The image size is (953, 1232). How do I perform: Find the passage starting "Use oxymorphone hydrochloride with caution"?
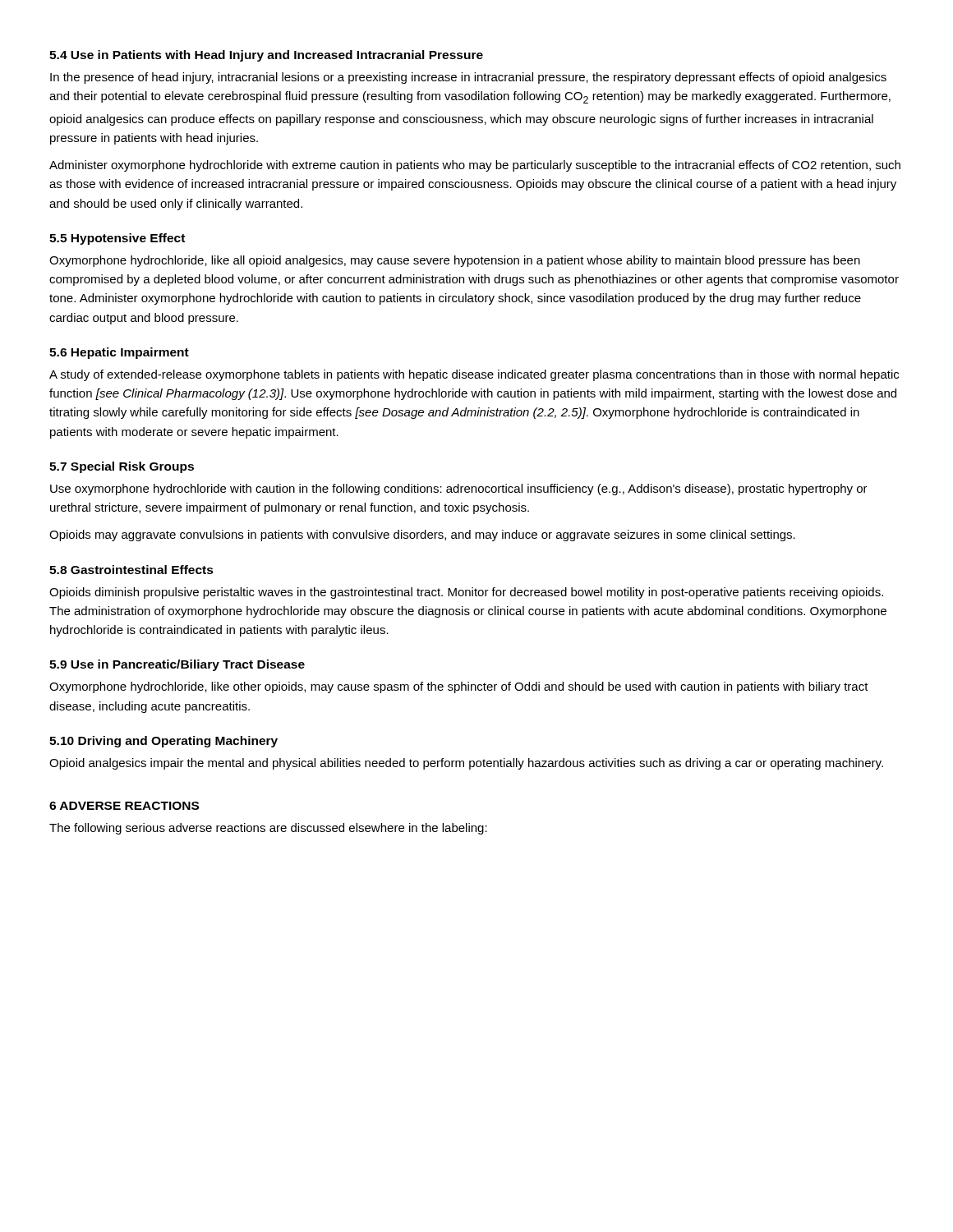458,498
